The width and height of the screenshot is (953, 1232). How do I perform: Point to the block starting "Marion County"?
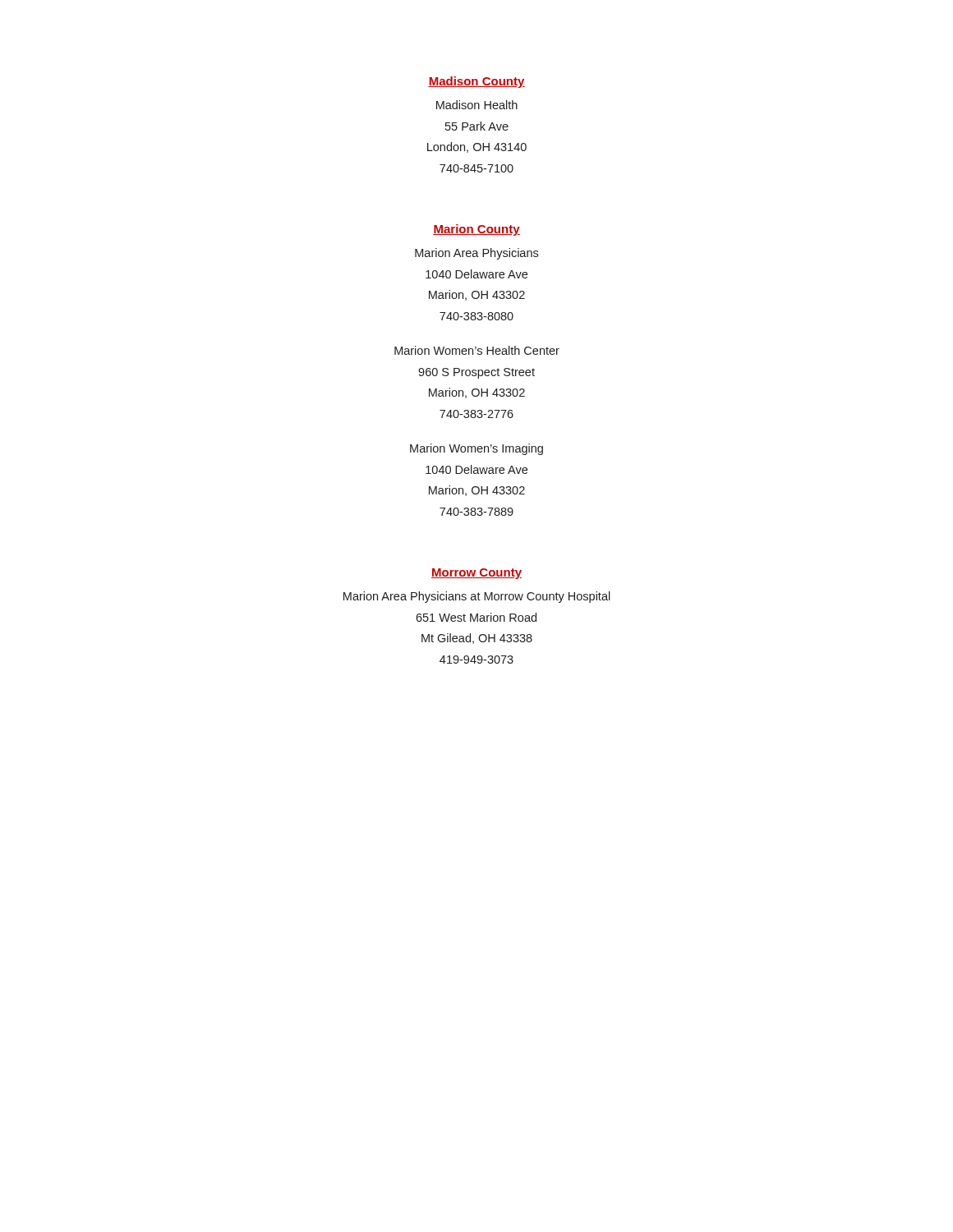pos(476,229)
